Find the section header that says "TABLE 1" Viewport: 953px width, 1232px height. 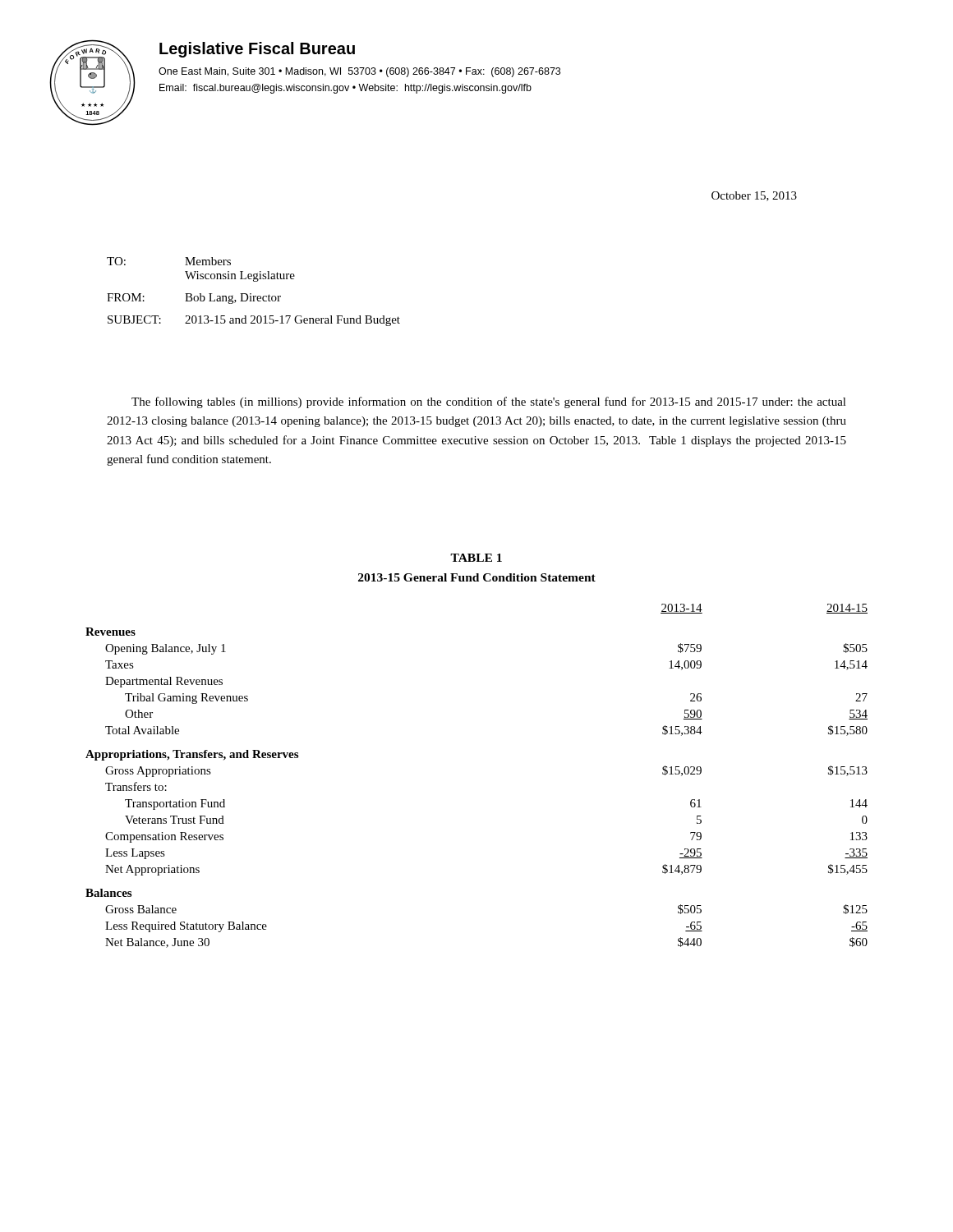[x=476, y=557]
